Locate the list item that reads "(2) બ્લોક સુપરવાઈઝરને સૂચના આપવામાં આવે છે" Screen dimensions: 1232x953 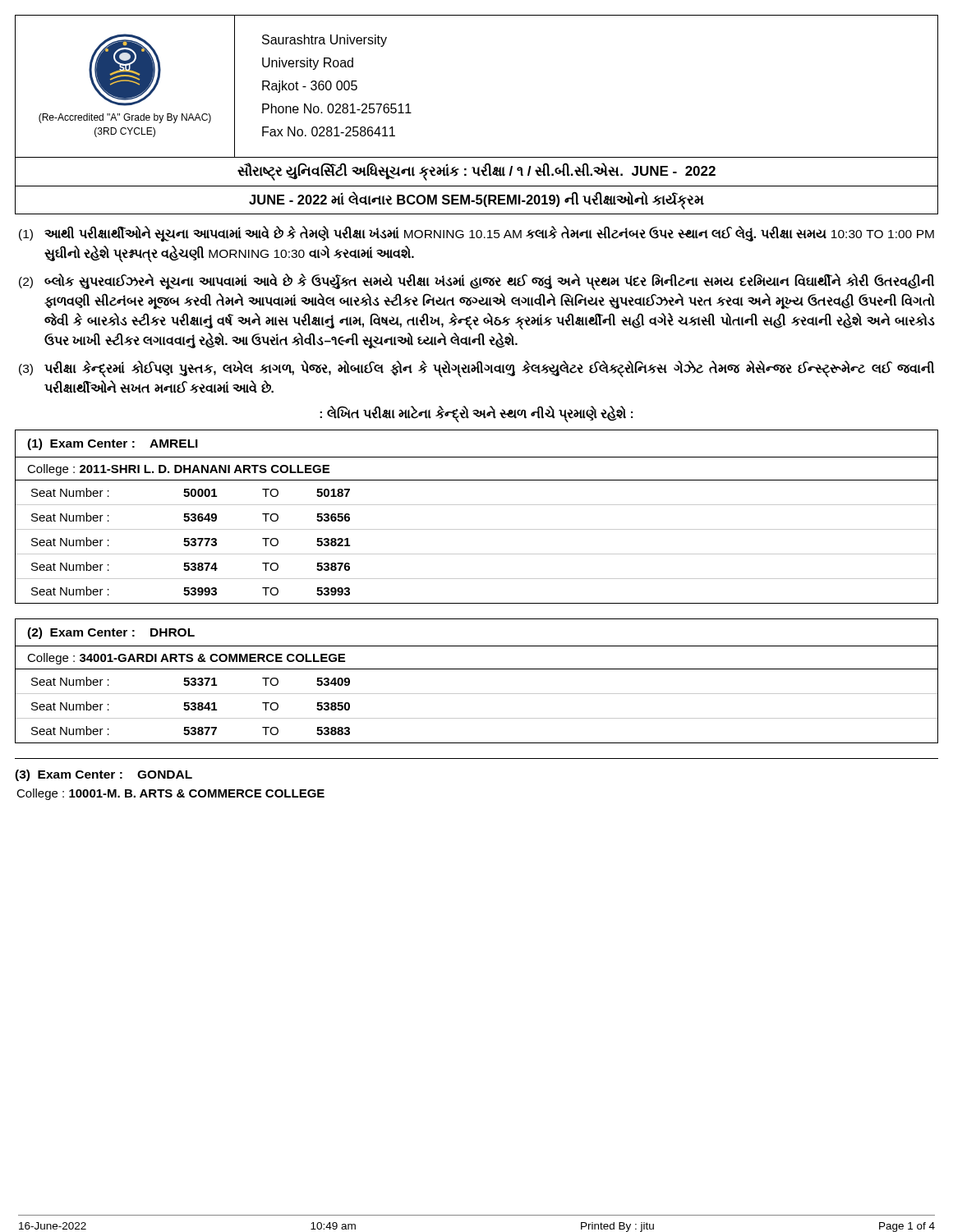(476, 311)
